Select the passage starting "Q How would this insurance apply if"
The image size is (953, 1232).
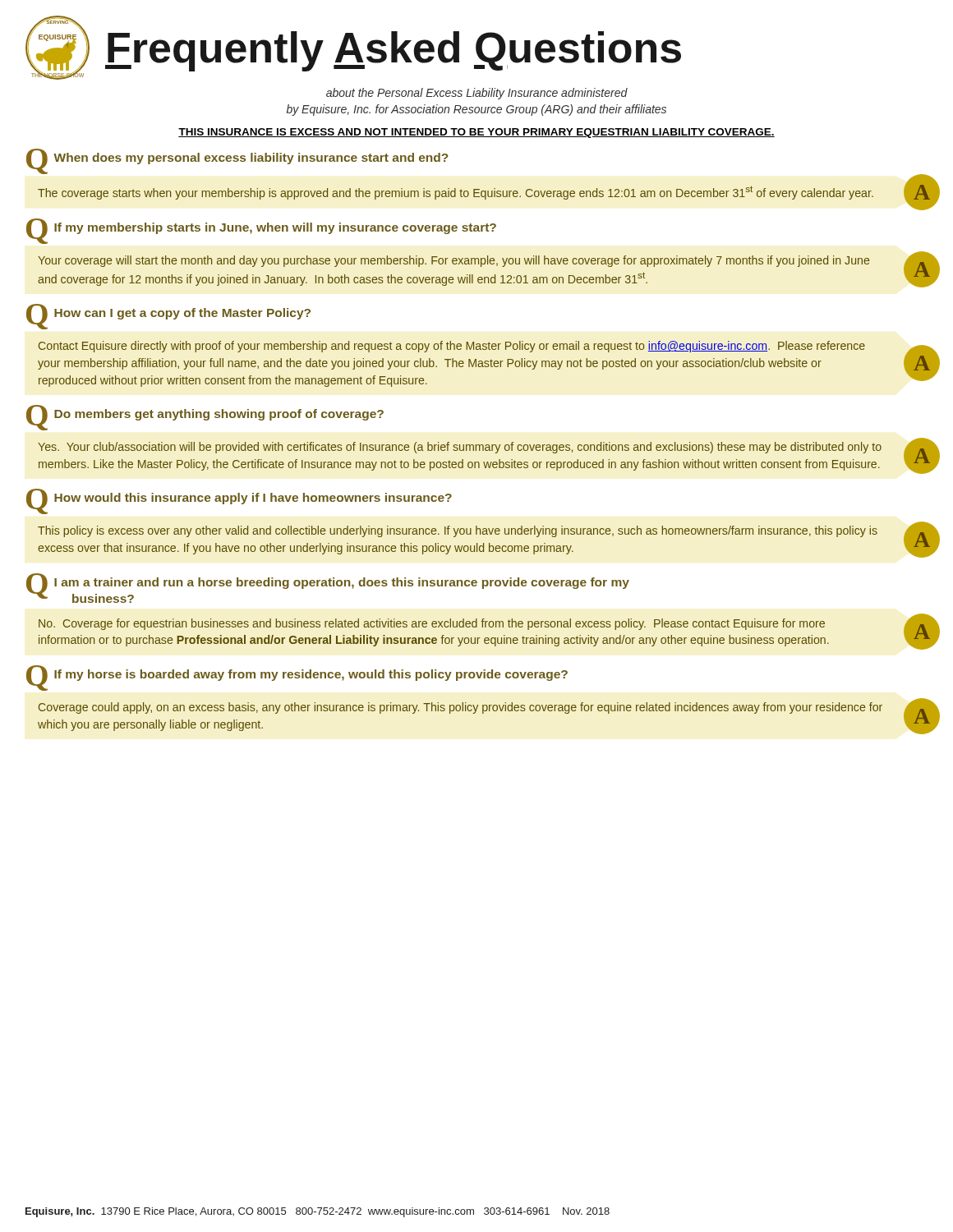[x=238, y=500]
